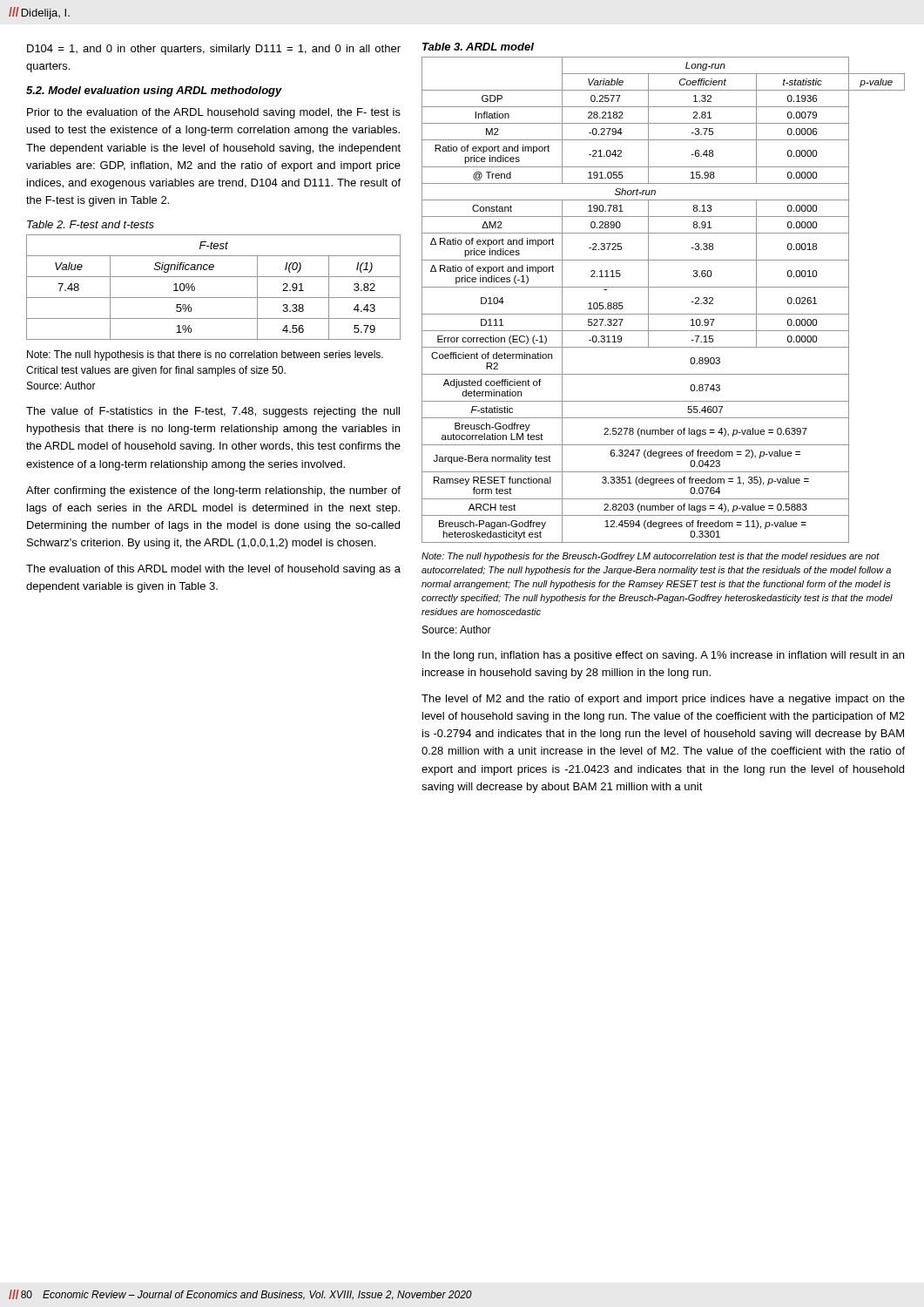The height and width of the screenshot is (1307, 924).
Task: Navigate to the region starting "The value of F-statistics in the F-test,"
Action: [213, 438]
